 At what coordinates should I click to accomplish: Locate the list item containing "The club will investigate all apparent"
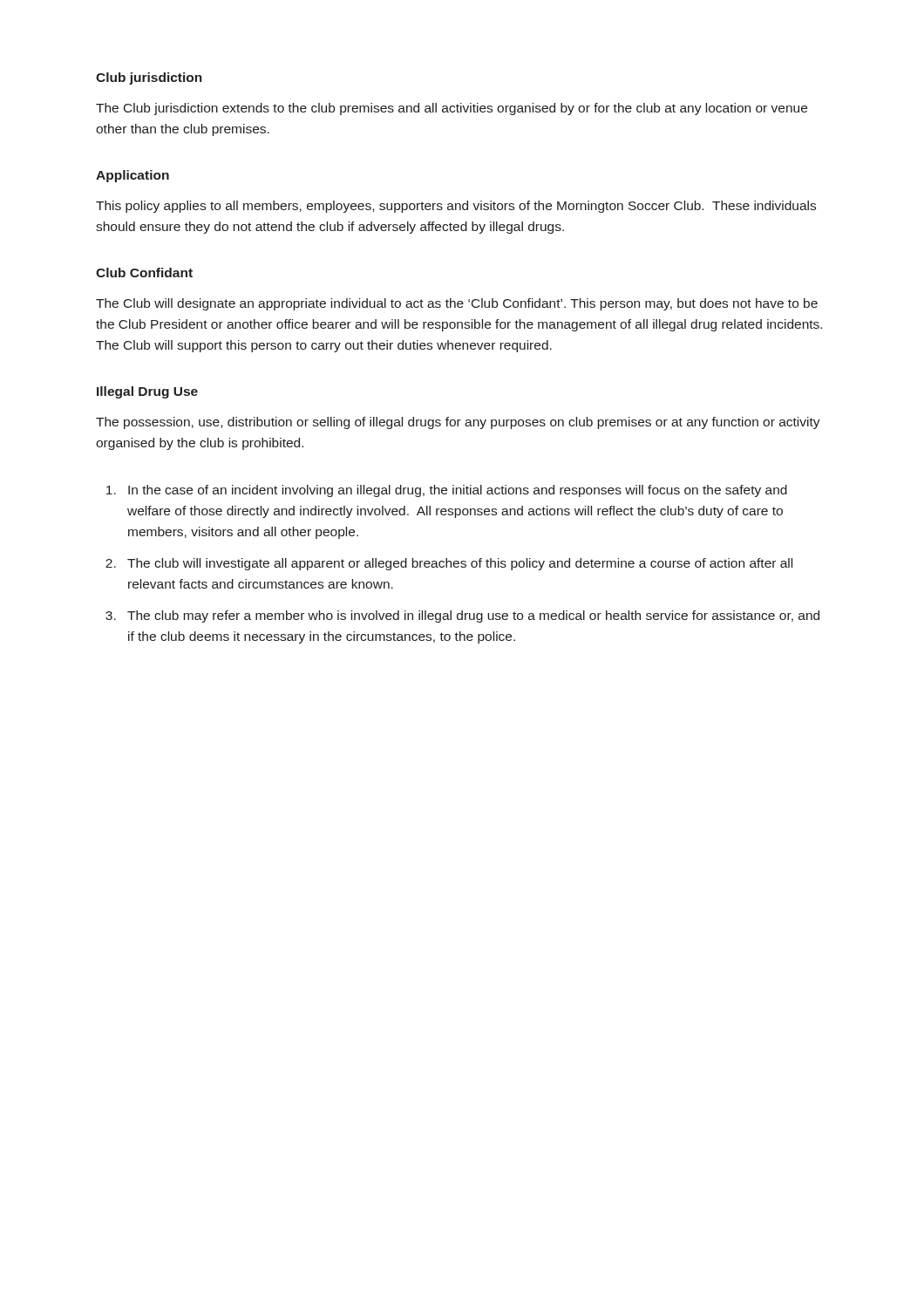(x=460, y=573)
